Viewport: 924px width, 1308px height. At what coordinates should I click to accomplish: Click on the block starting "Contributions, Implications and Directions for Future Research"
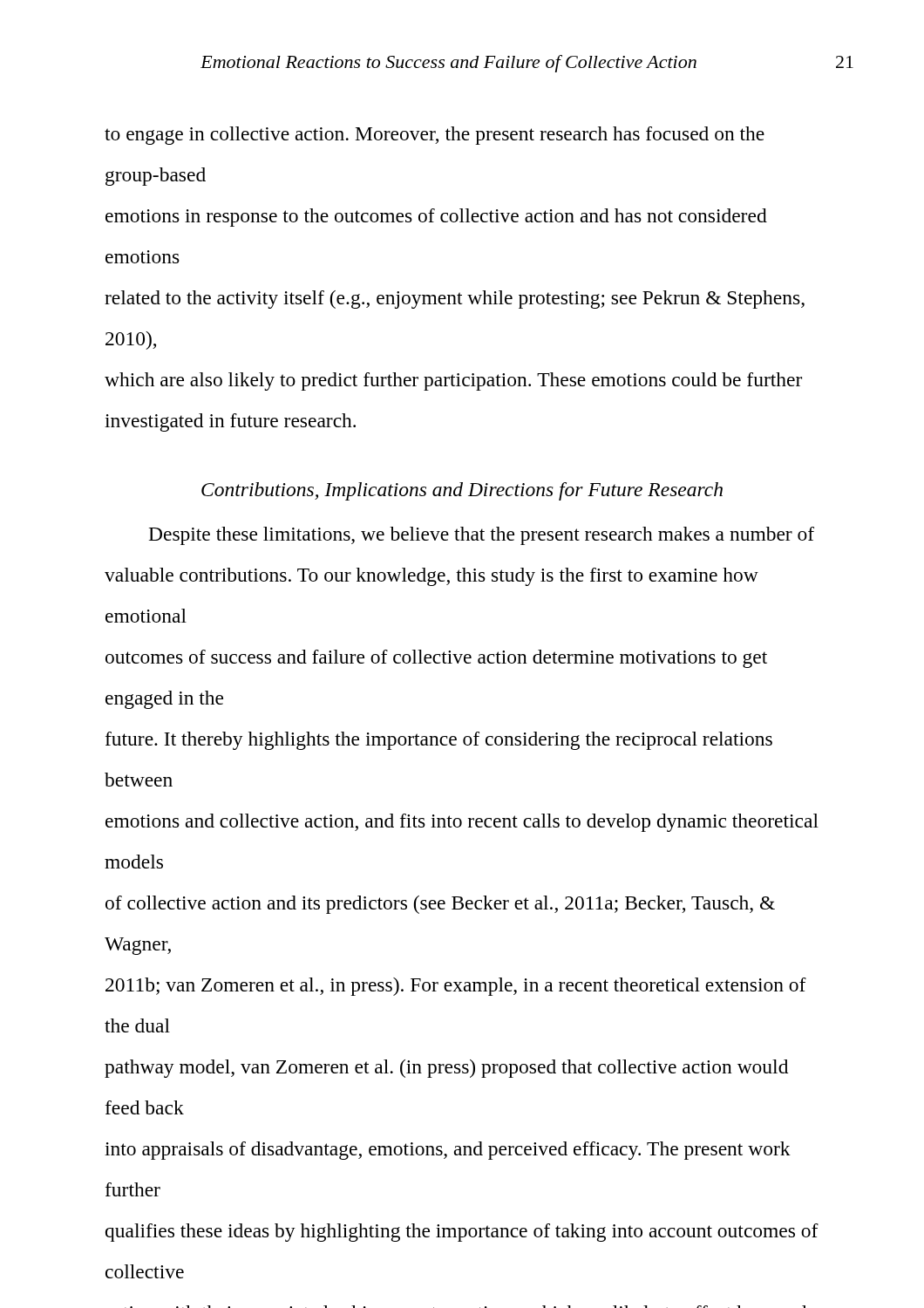coord(462,489)
